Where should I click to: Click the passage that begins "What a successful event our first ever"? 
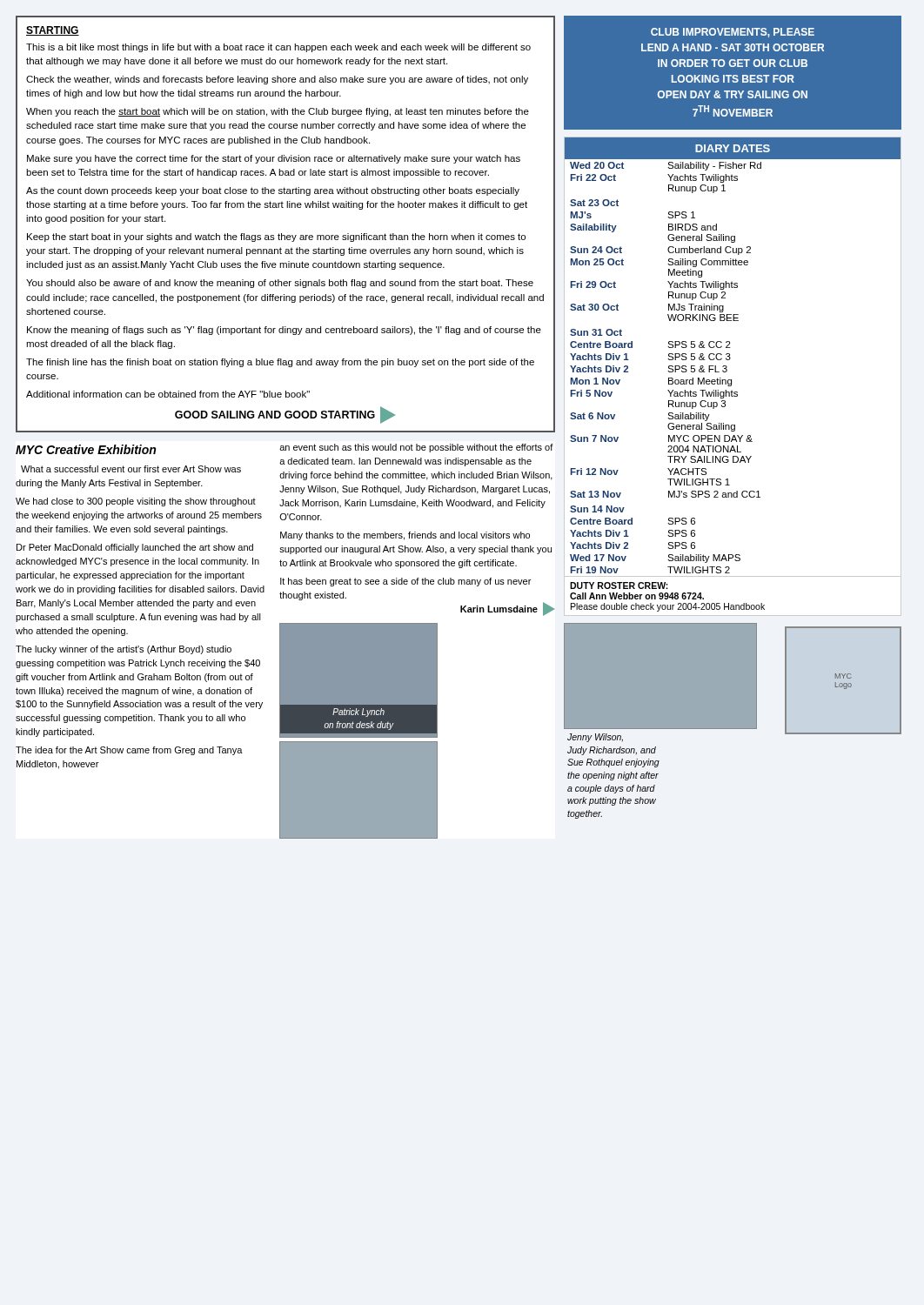click(128, 476)
